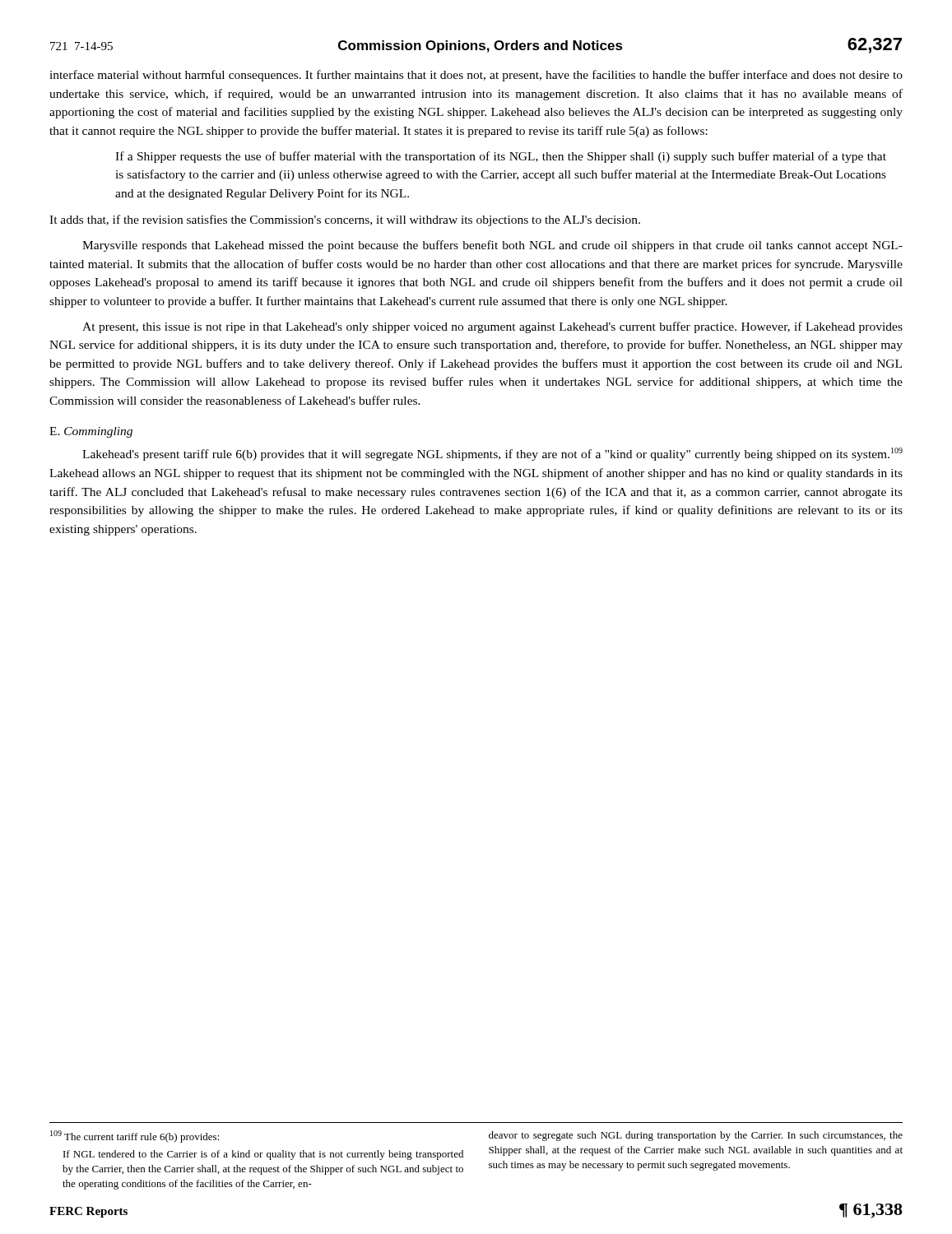Image resolution: width=952 pixels, height=1234 pixels.
Task: Select the text block starting "At present, this issue is not"
Action: pos(476,363)
